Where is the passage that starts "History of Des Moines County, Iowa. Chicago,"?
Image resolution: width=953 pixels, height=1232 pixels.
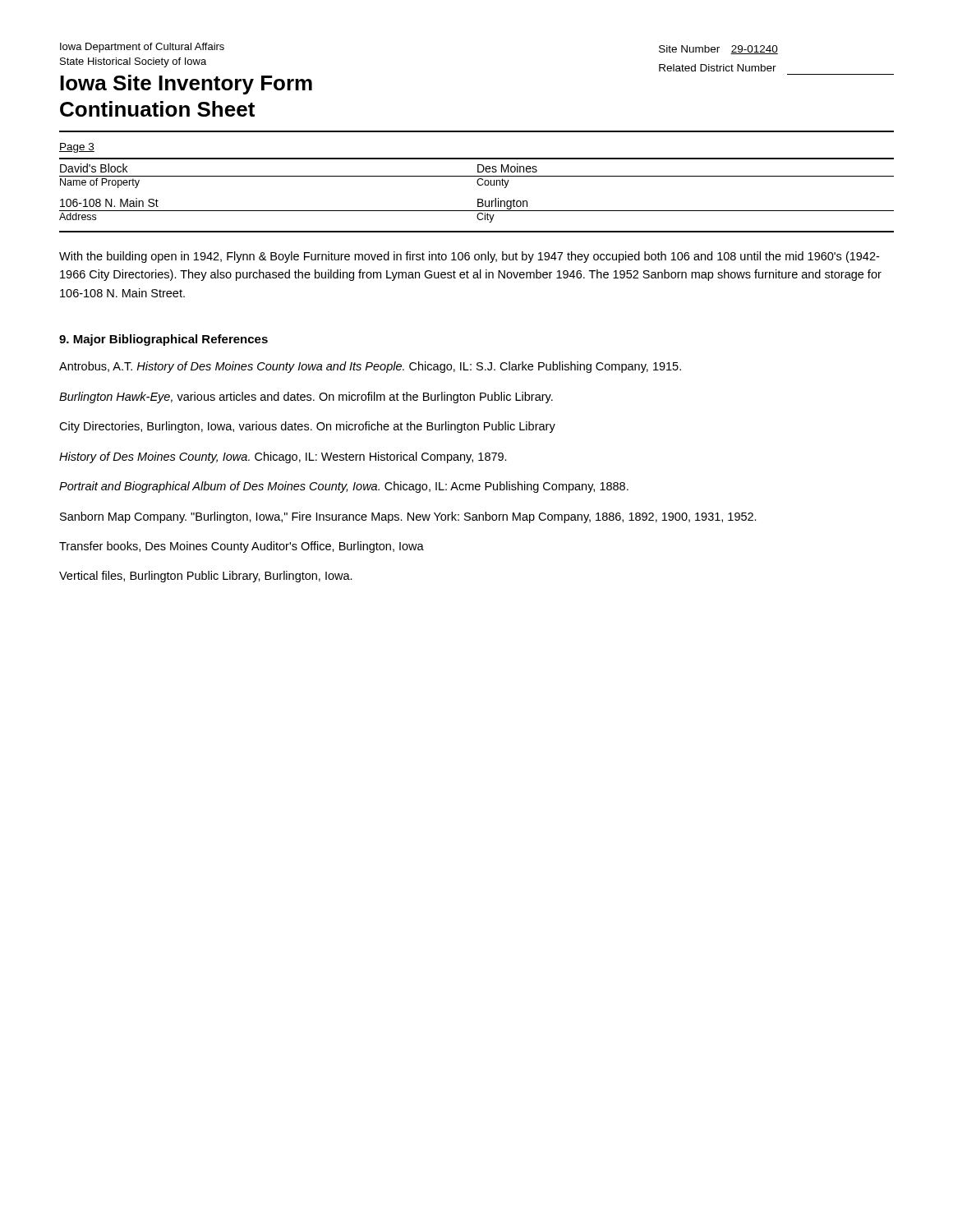coord(283,456)
